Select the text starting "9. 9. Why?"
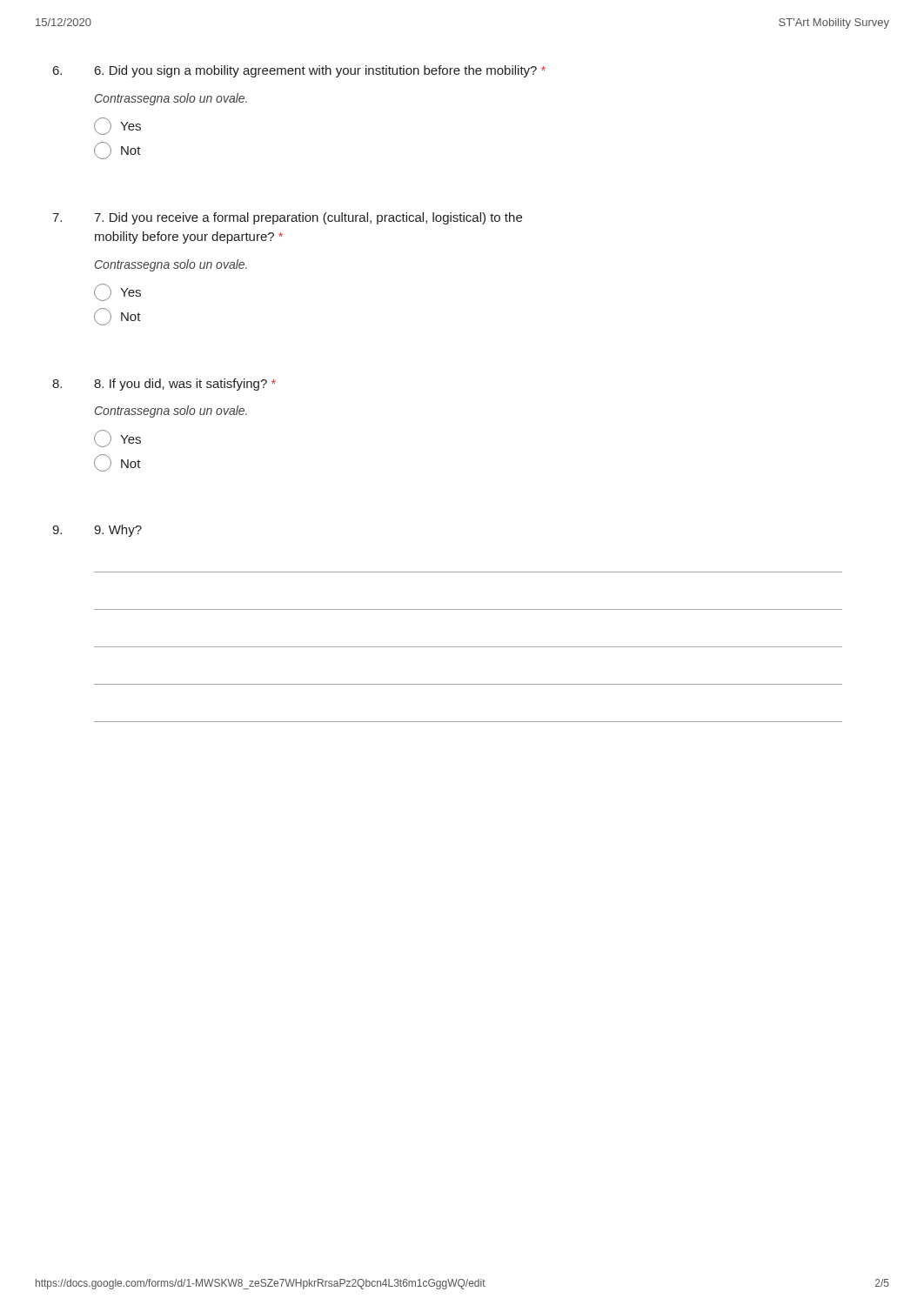 pyautogui.click(x=97, y=531)
